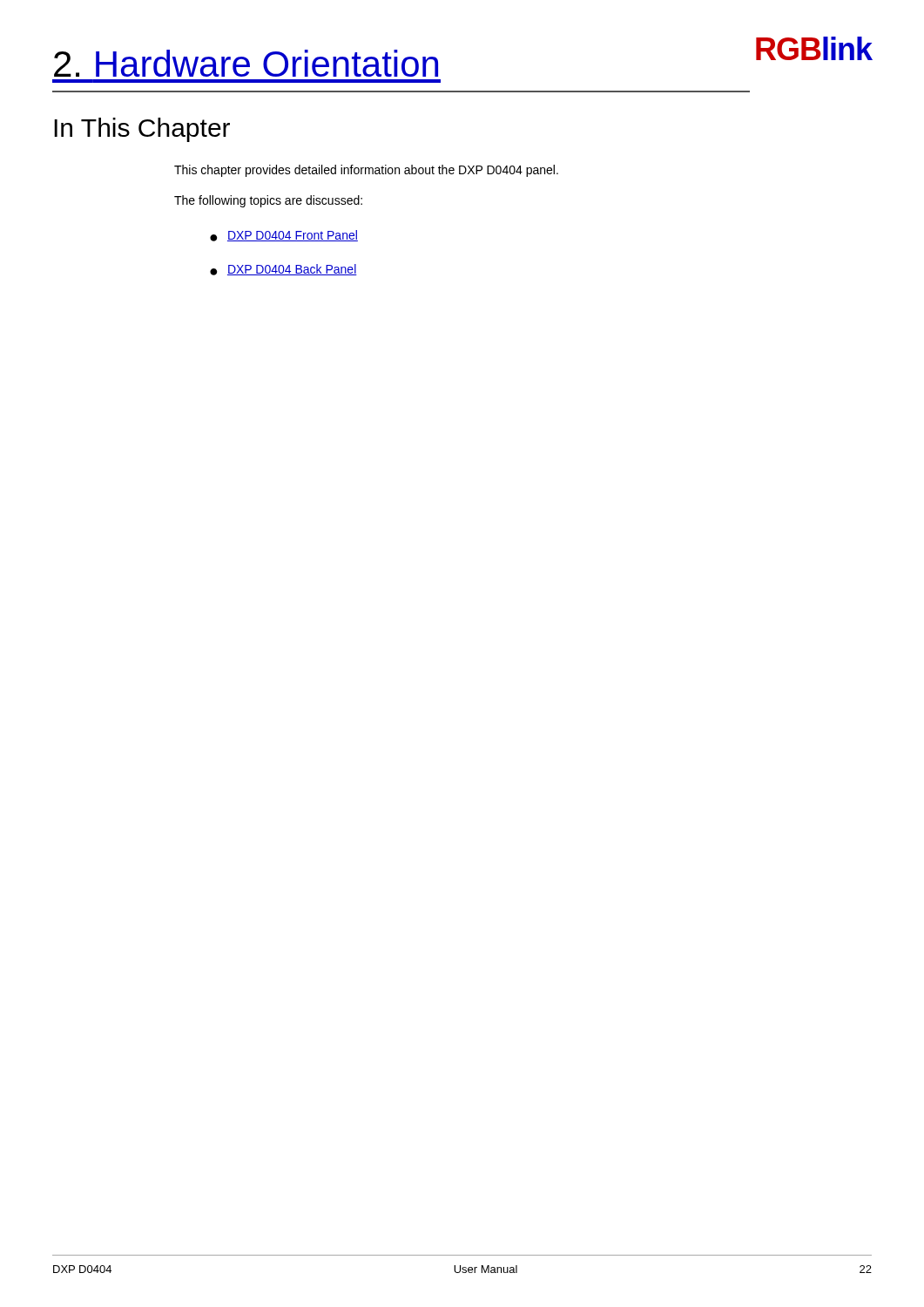Find the text starting "● DXP D0404 Back Panel"
Image resolution: width=924 pixels, height=1307 pixels.
coord(283,272)
